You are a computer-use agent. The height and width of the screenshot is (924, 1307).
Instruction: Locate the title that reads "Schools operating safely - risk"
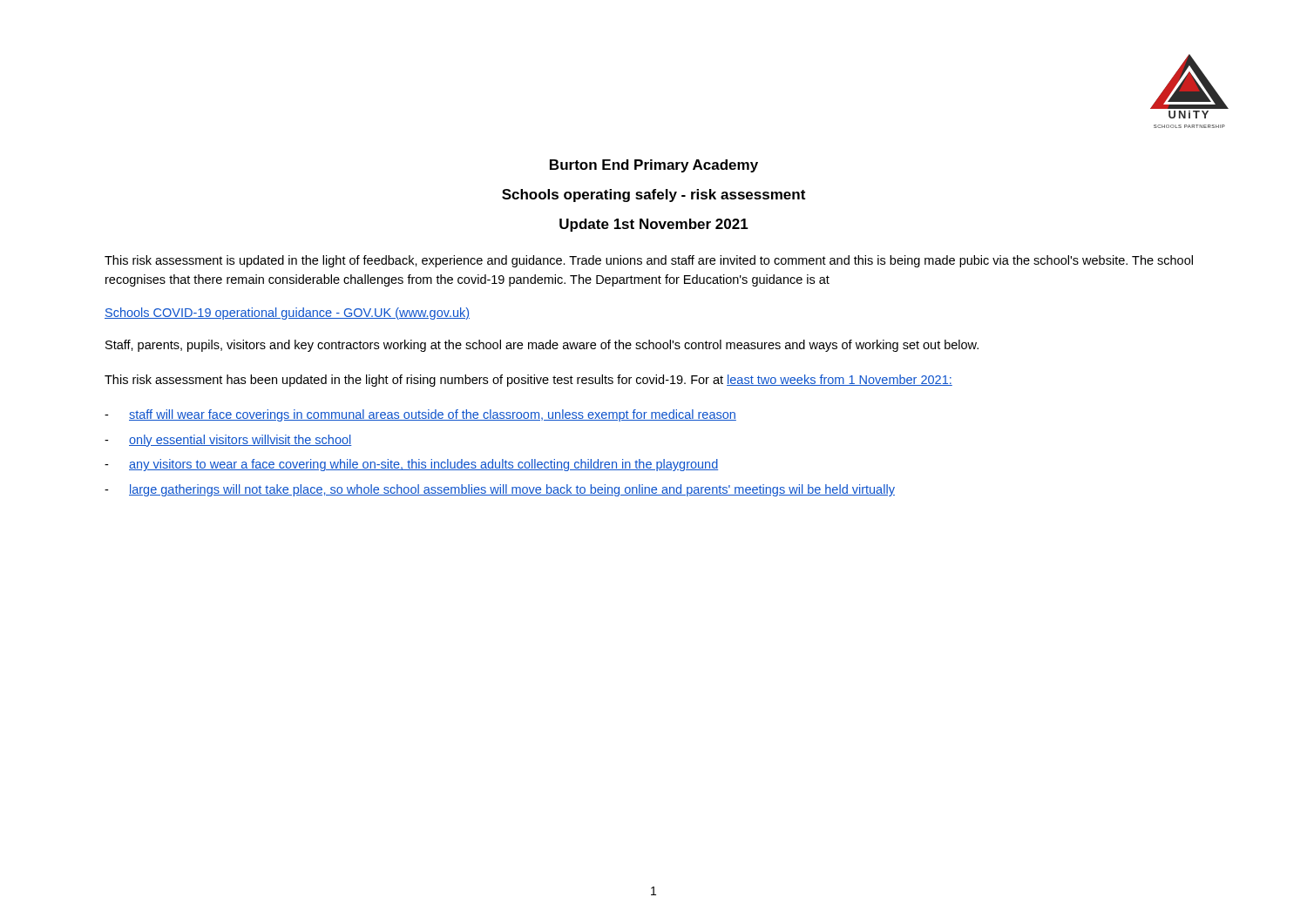coord(654,195)
